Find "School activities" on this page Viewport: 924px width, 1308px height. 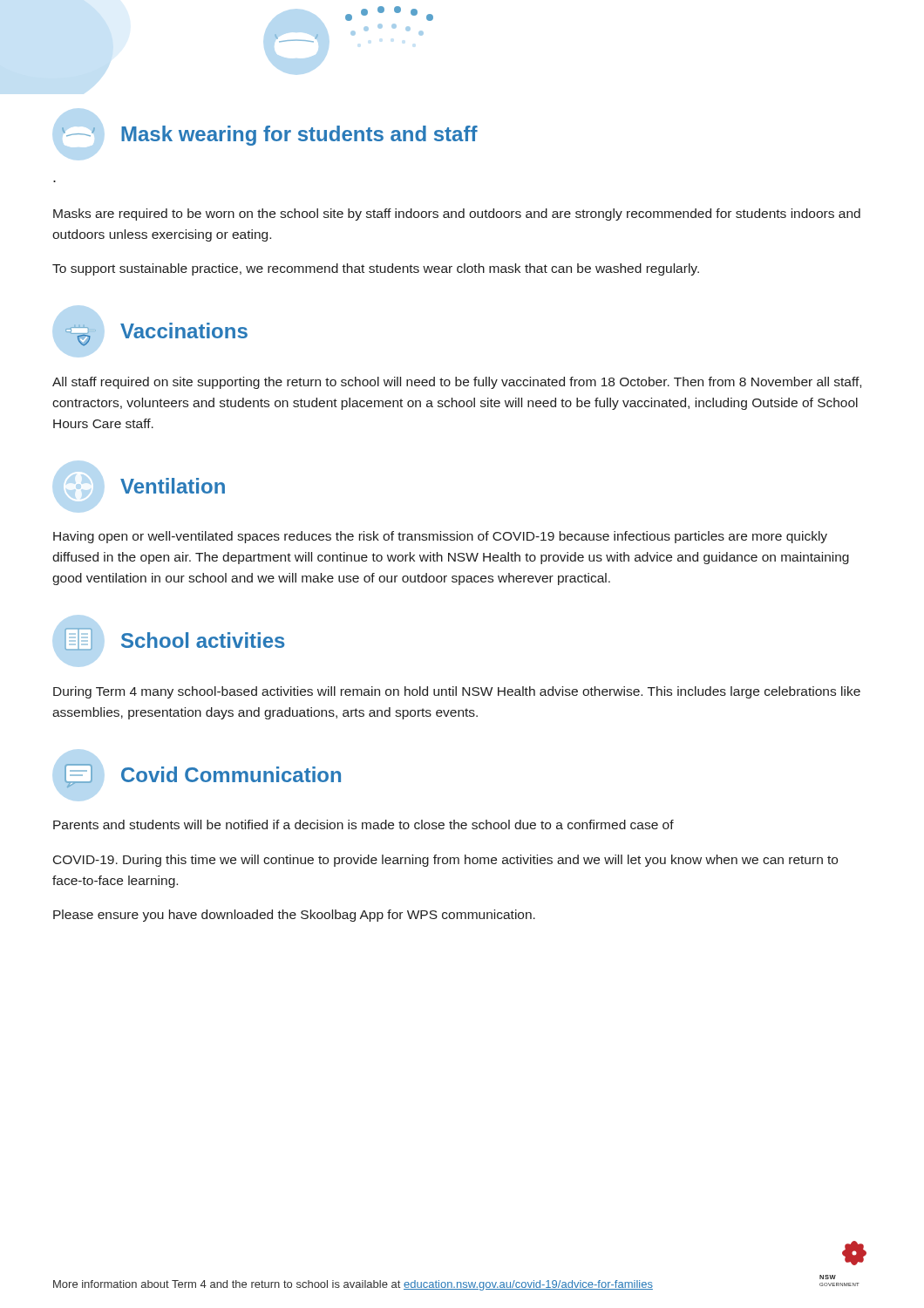coord(169,641)
